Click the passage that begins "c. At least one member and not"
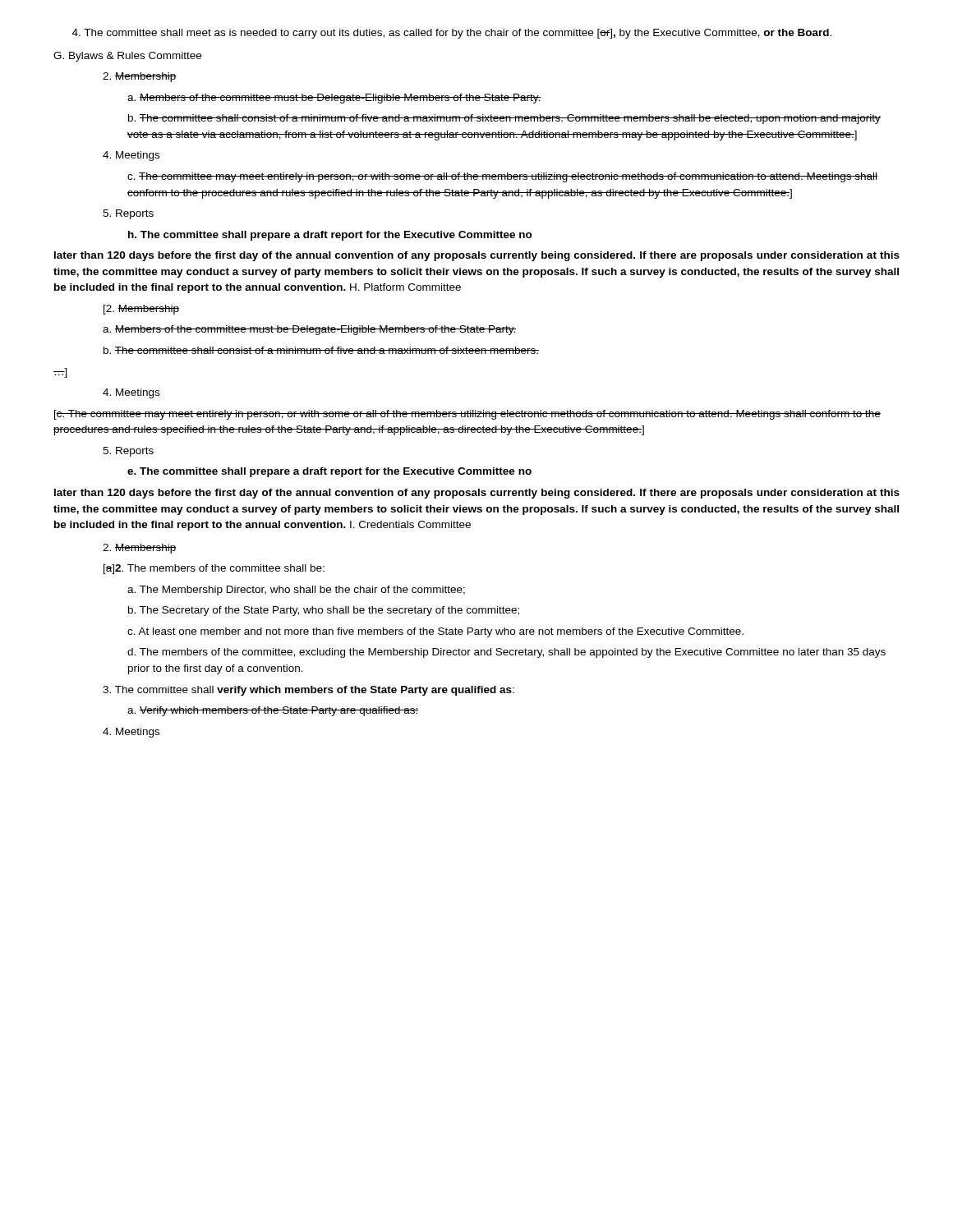953x1232 pixels. click(x=436, y=631)
